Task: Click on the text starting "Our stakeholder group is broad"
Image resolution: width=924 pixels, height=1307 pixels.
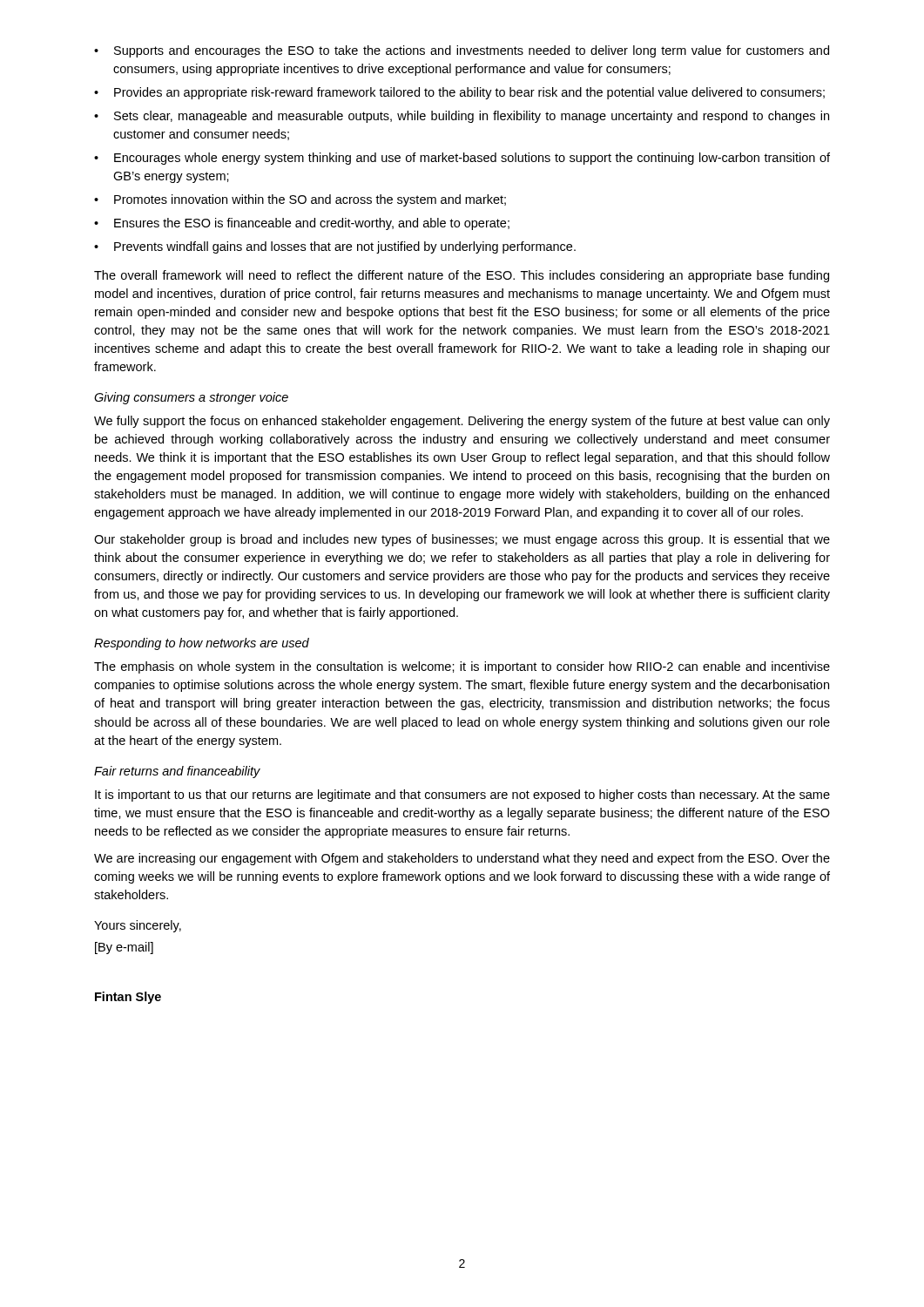Action: coord(462,576)
